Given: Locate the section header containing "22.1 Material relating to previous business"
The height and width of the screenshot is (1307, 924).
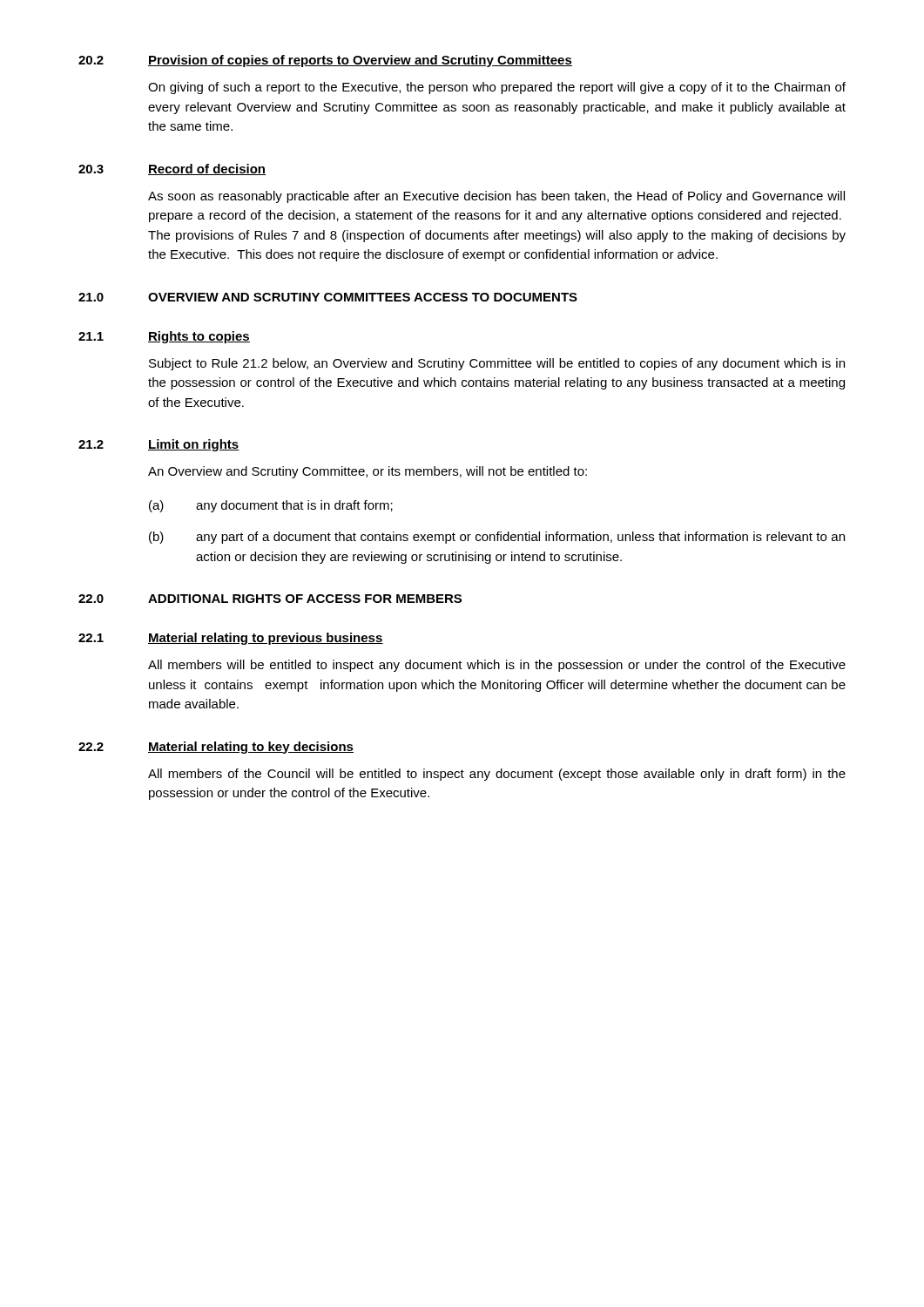Looking at the screenshot, I should coord(230,637).
